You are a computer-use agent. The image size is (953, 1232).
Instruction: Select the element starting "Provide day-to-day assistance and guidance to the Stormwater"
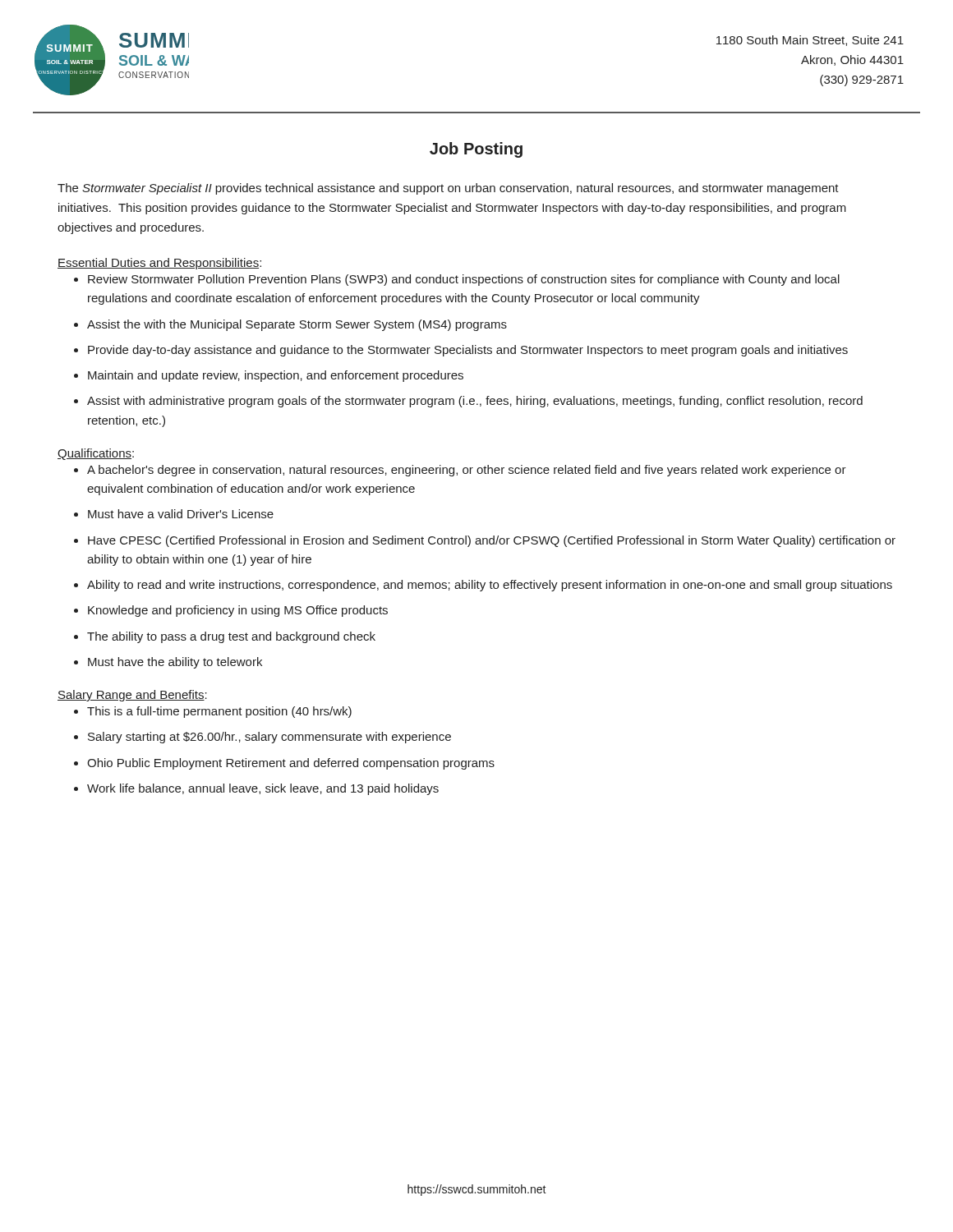[x=468, y=349]
